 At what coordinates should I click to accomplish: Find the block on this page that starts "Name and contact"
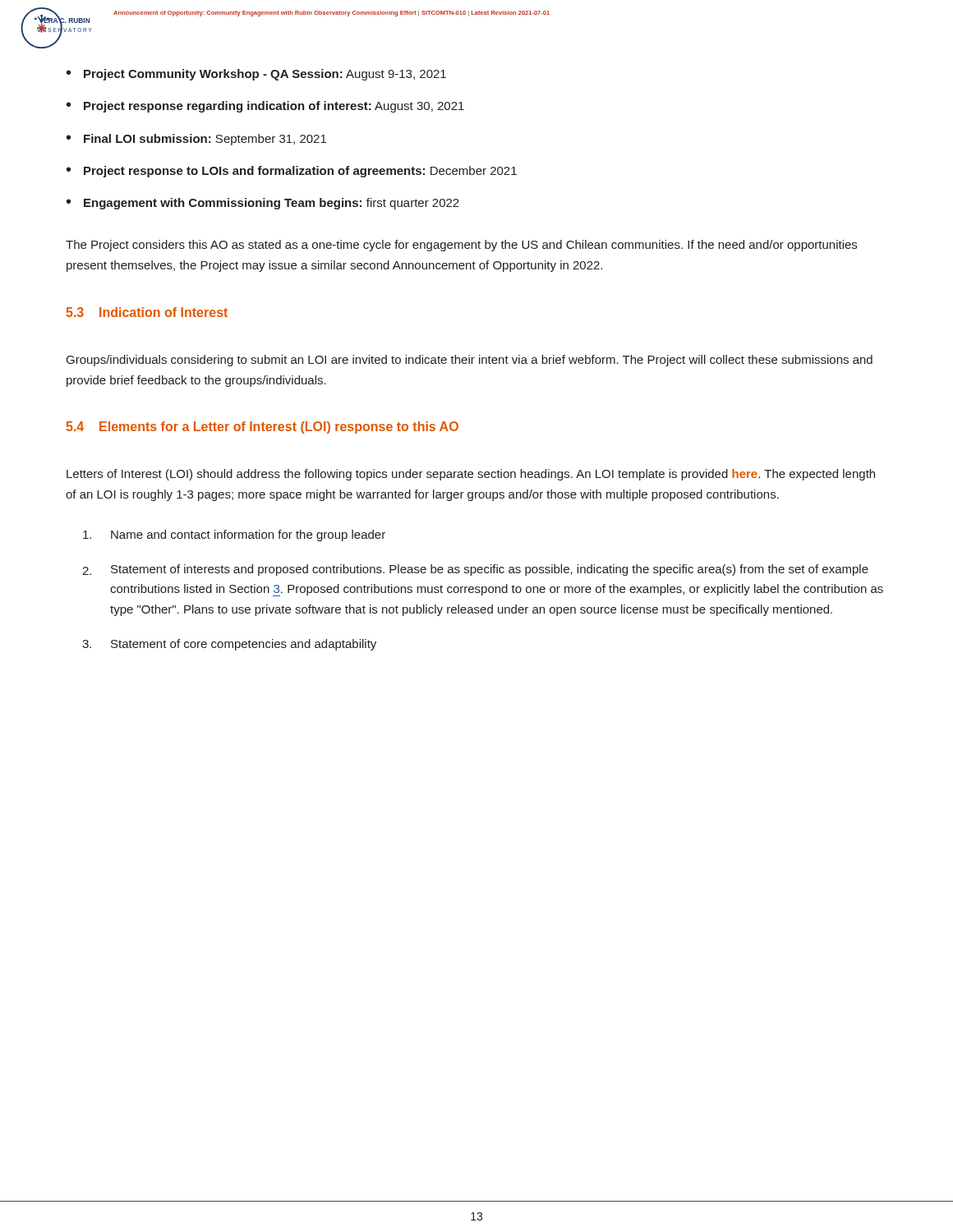234,535
